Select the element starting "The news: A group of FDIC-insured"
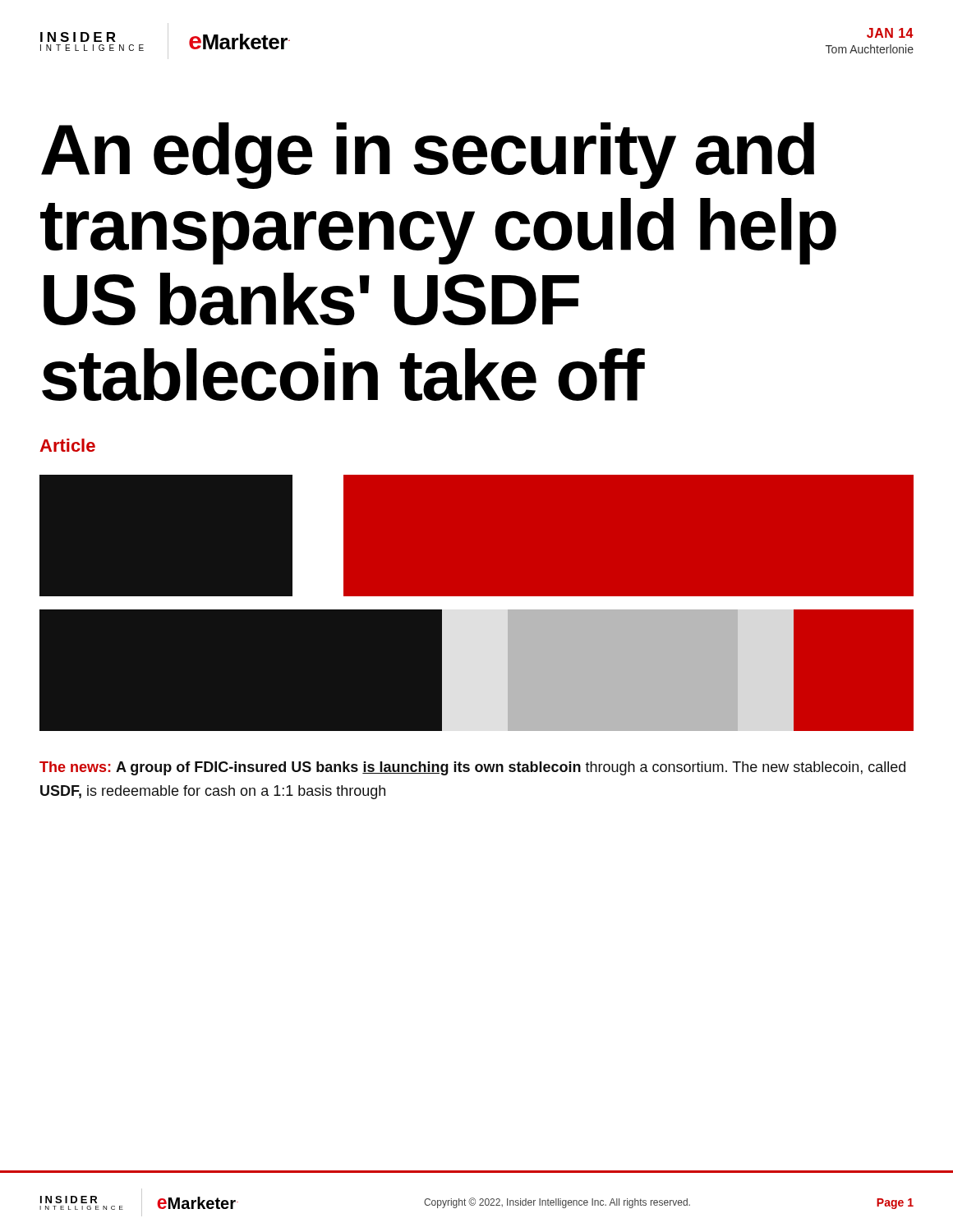 [473, 779]
